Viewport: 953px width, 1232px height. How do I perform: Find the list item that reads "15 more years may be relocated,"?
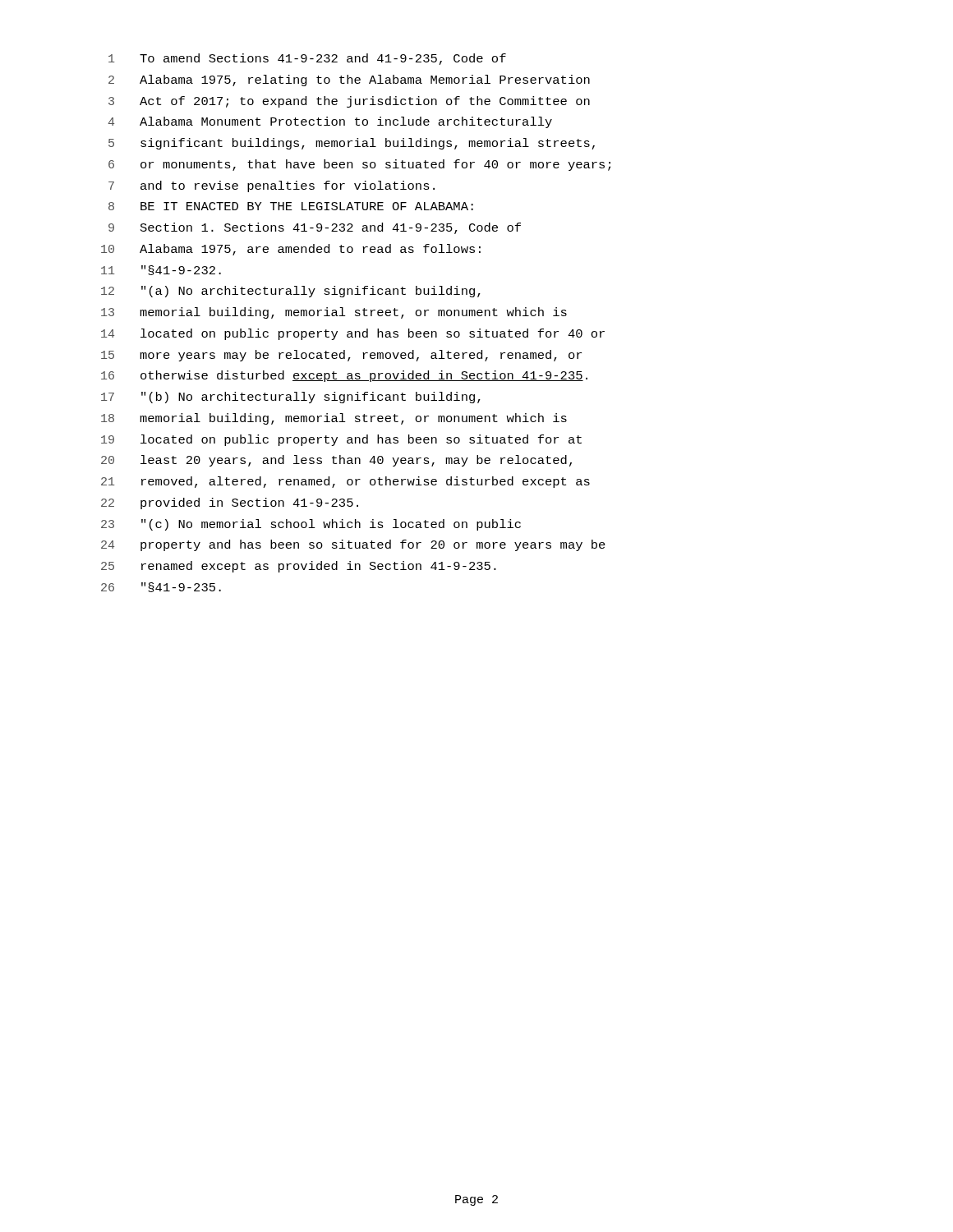coord(476,356)
